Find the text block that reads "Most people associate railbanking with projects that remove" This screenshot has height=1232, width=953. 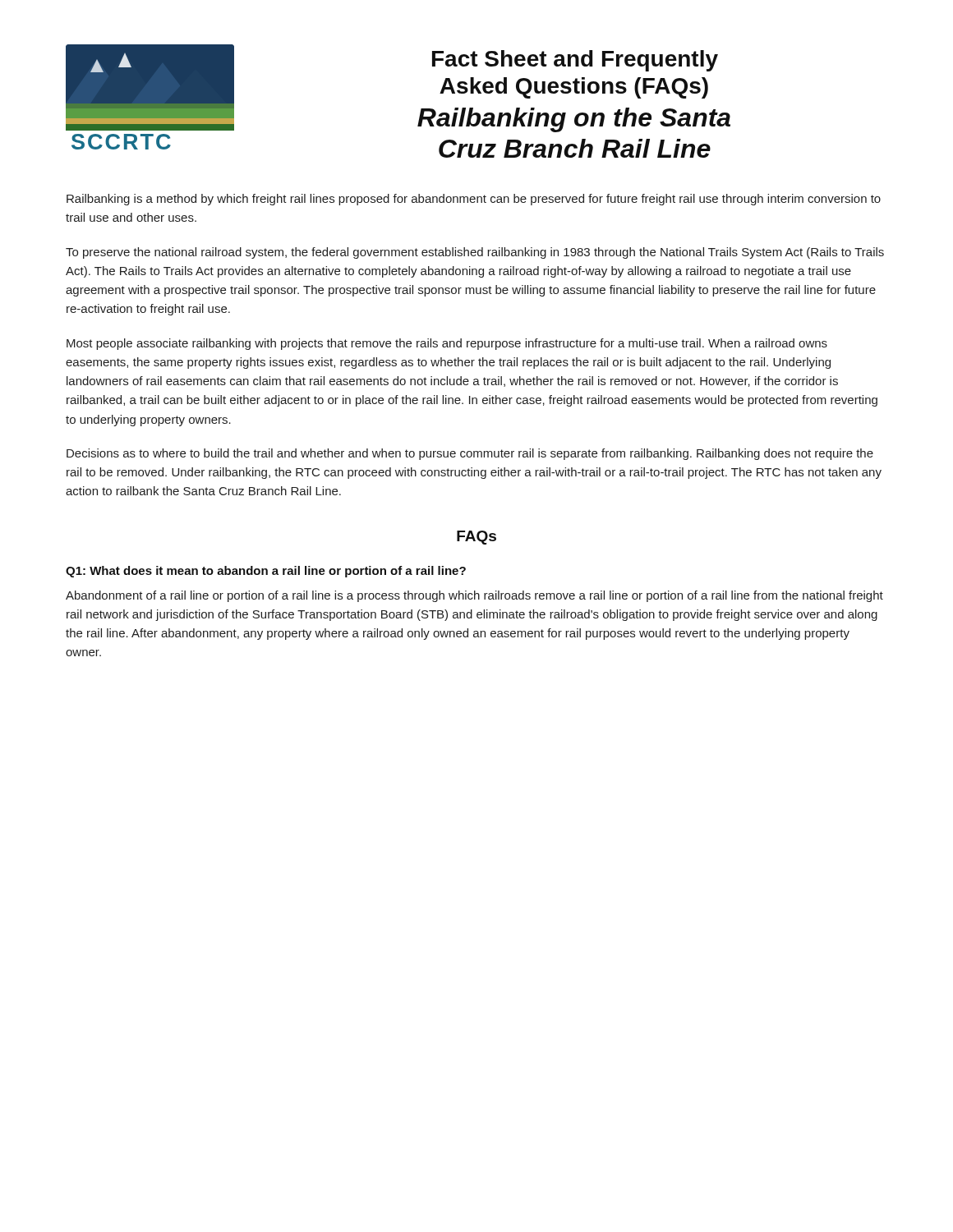pyautogui.click(x=472, y=381)
